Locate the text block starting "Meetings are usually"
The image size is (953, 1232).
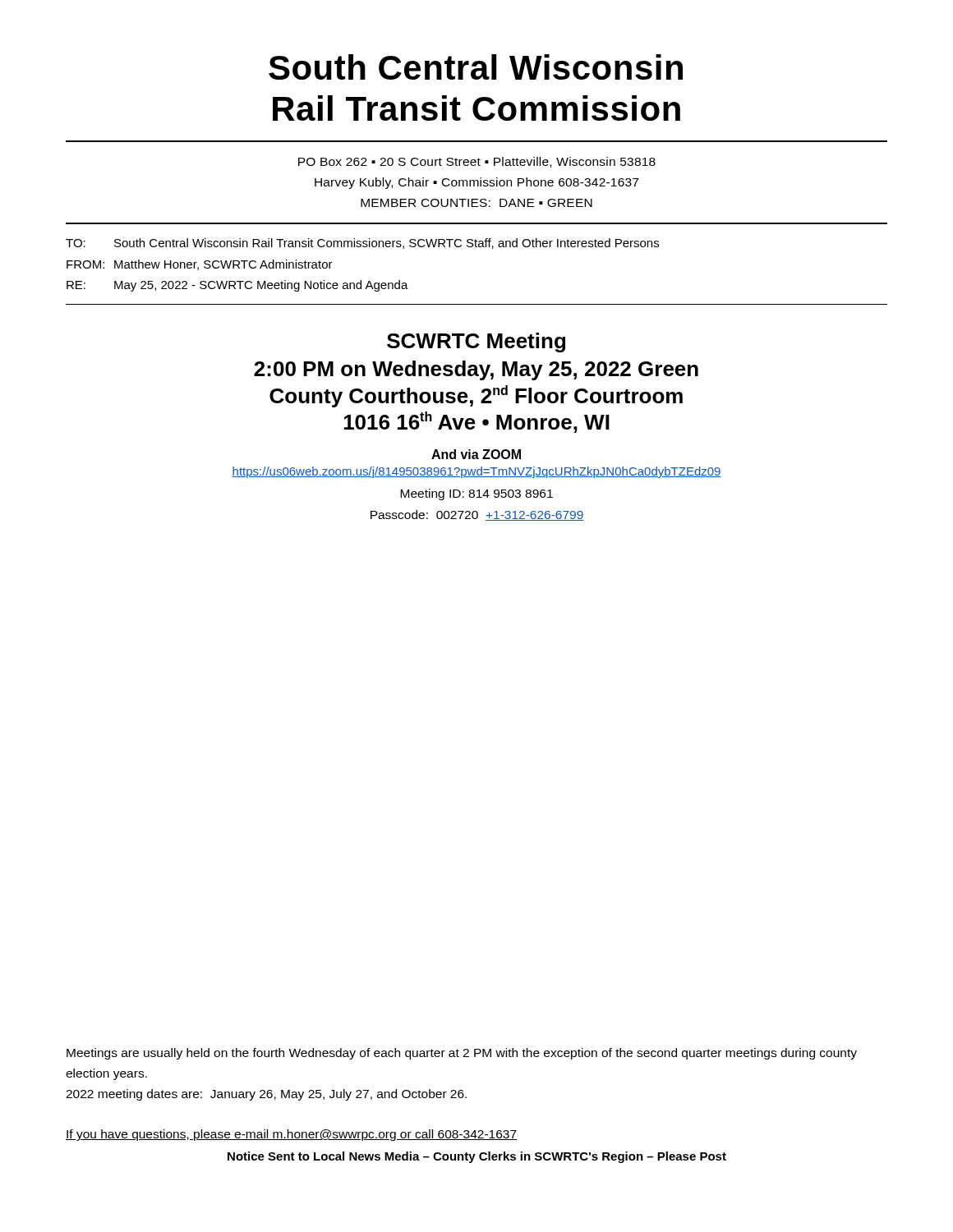click(x=462, y=1054)
